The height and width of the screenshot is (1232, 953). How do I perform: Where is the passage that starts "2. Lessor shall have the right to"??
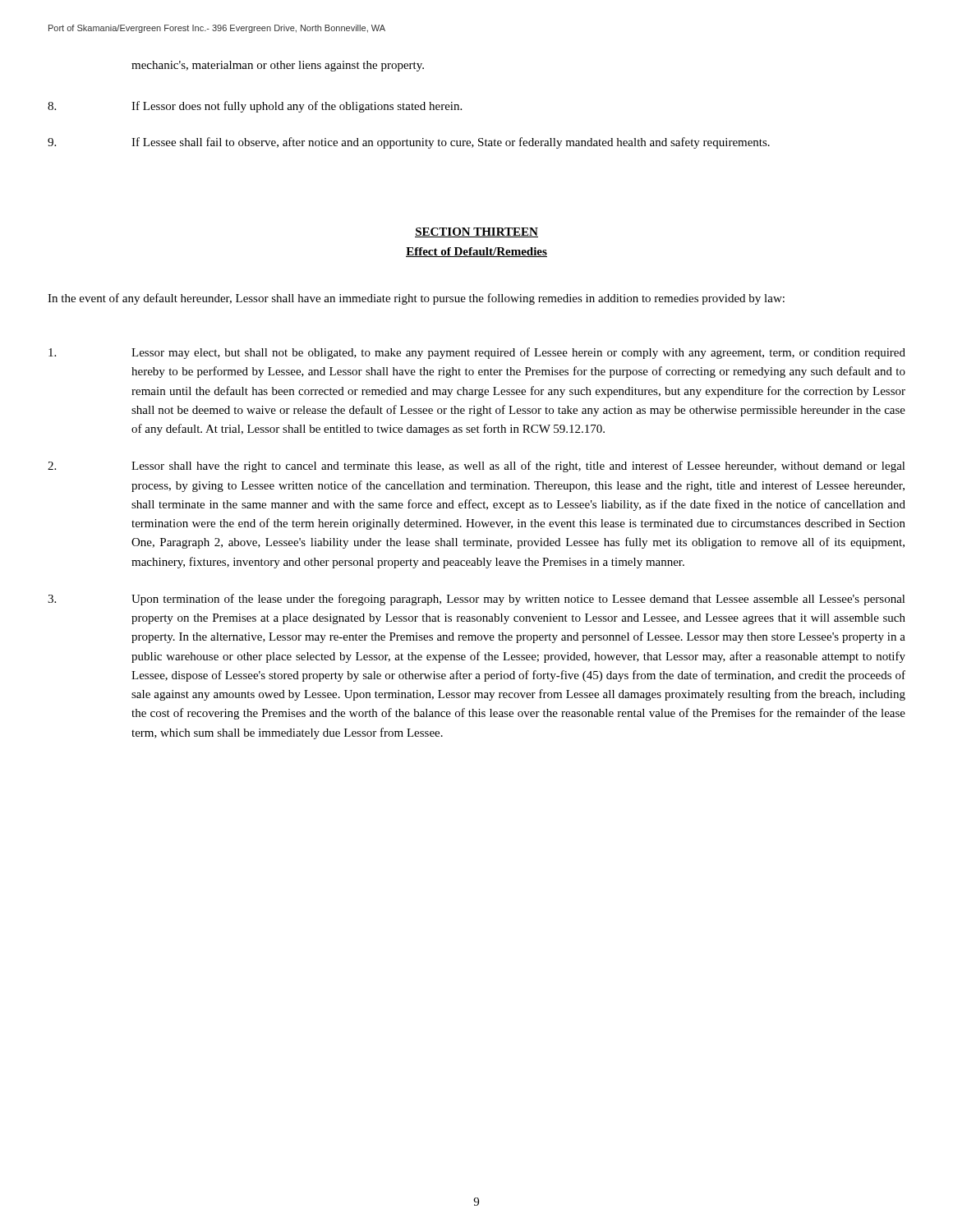pyautogui.click(x=476, y=514)
